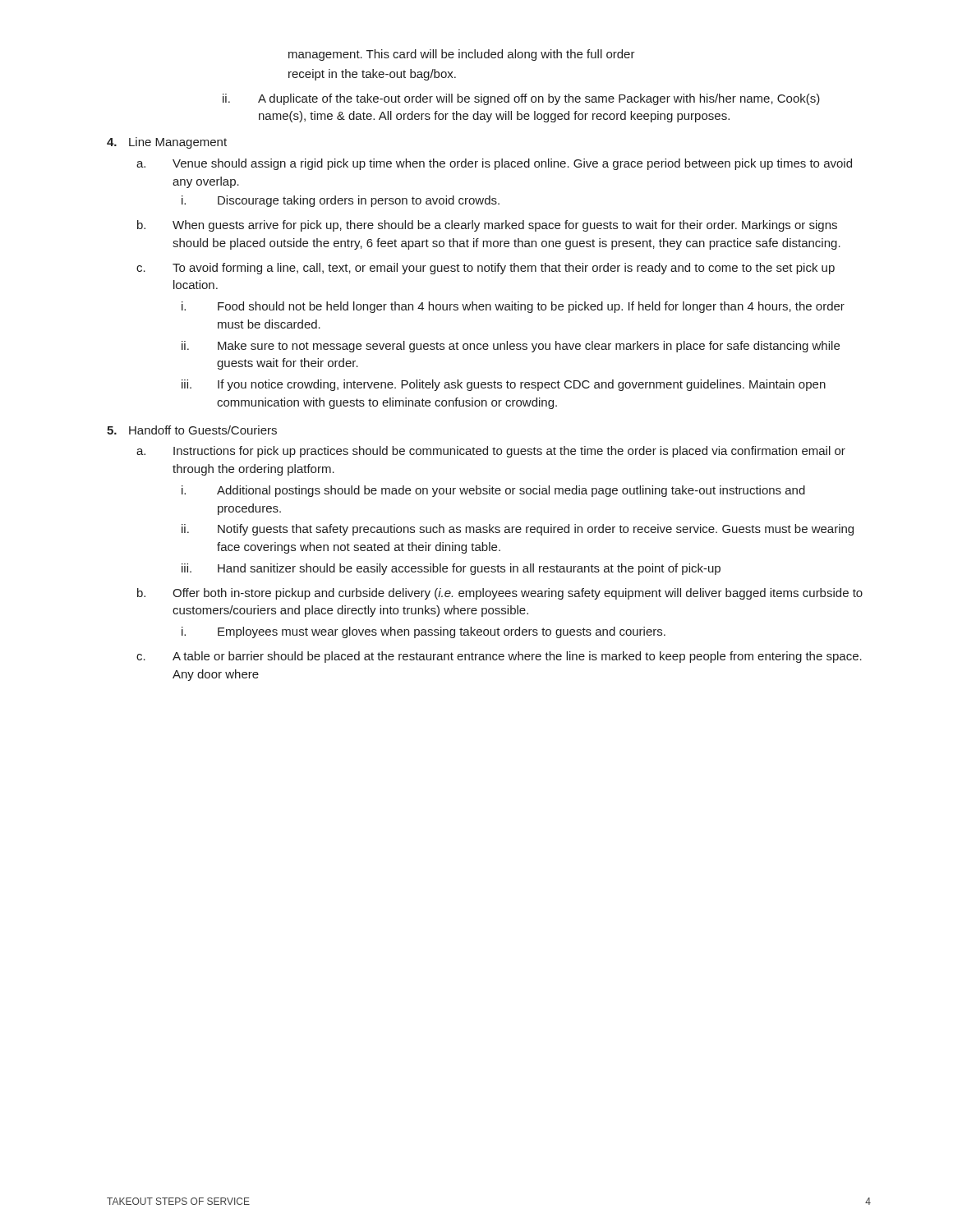The height and width of the screenshot is (1232, 953).
Task: Click on the element starting "i. Food should not be held longer"
Action: pos(526,315)
